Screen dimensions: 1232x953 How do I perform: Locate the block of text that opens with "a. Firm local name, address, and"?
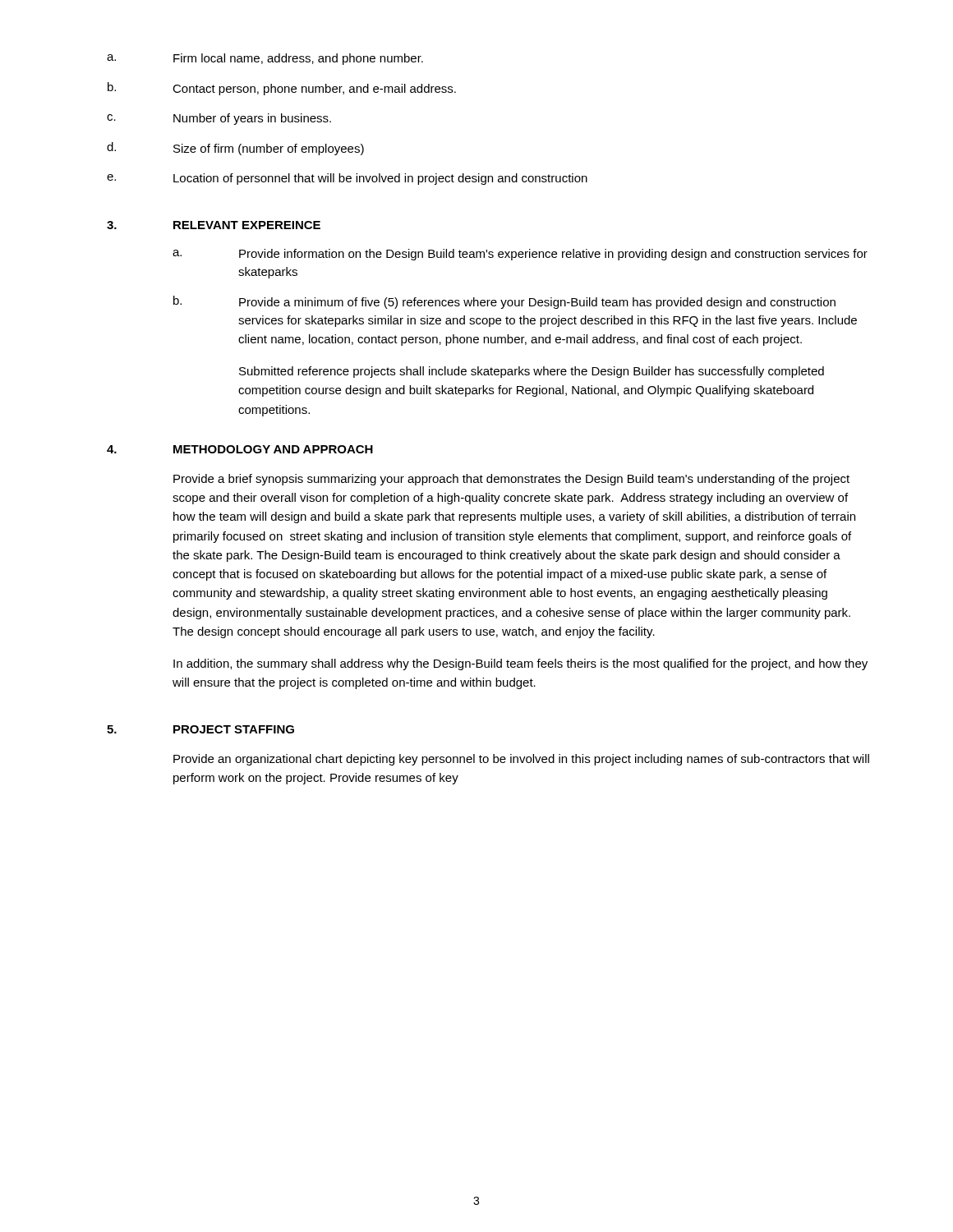265,59
